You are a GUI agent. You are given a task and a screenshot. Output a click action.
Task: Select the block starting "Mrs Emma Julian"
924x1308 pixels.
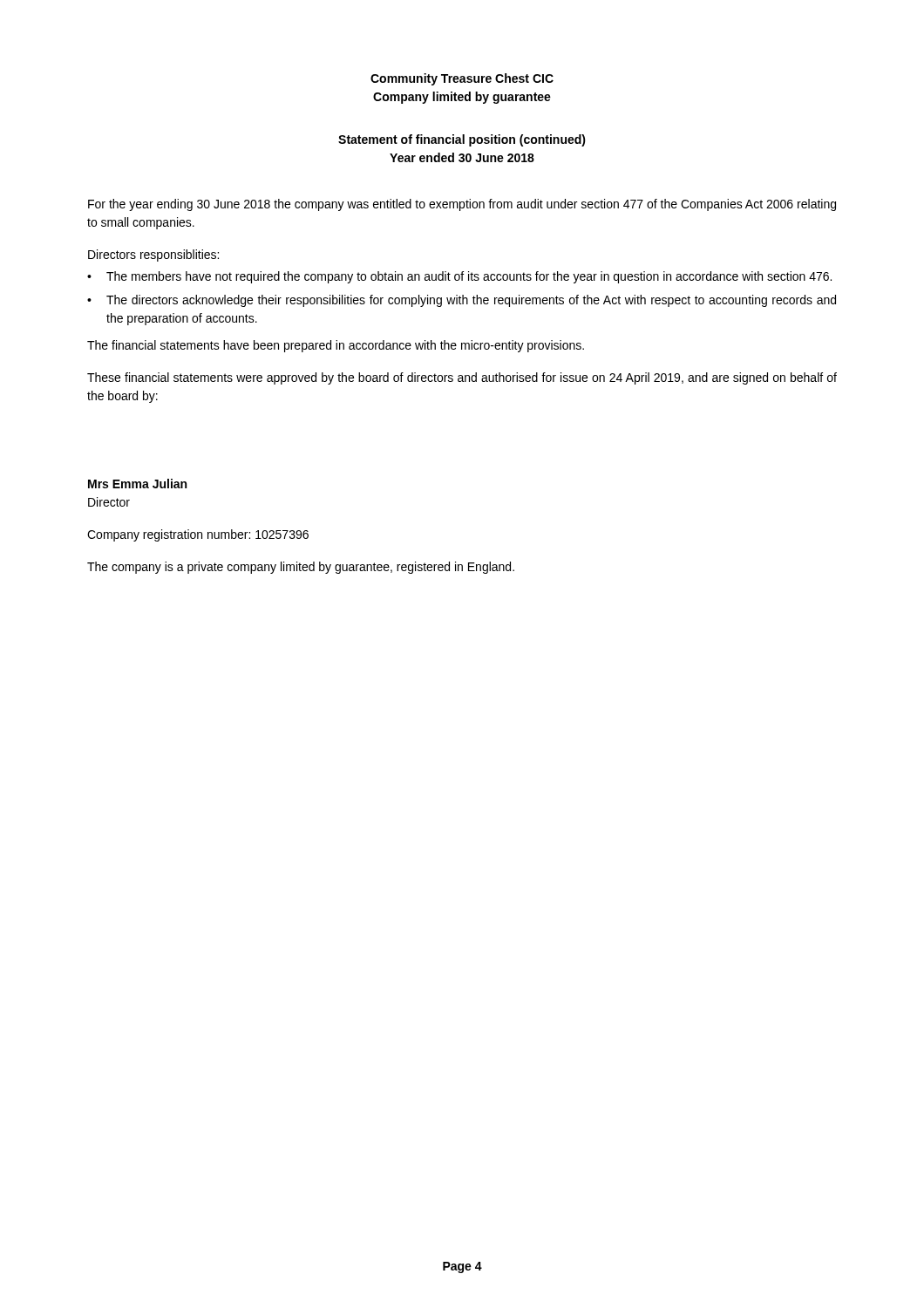click(x=137, y=484)
